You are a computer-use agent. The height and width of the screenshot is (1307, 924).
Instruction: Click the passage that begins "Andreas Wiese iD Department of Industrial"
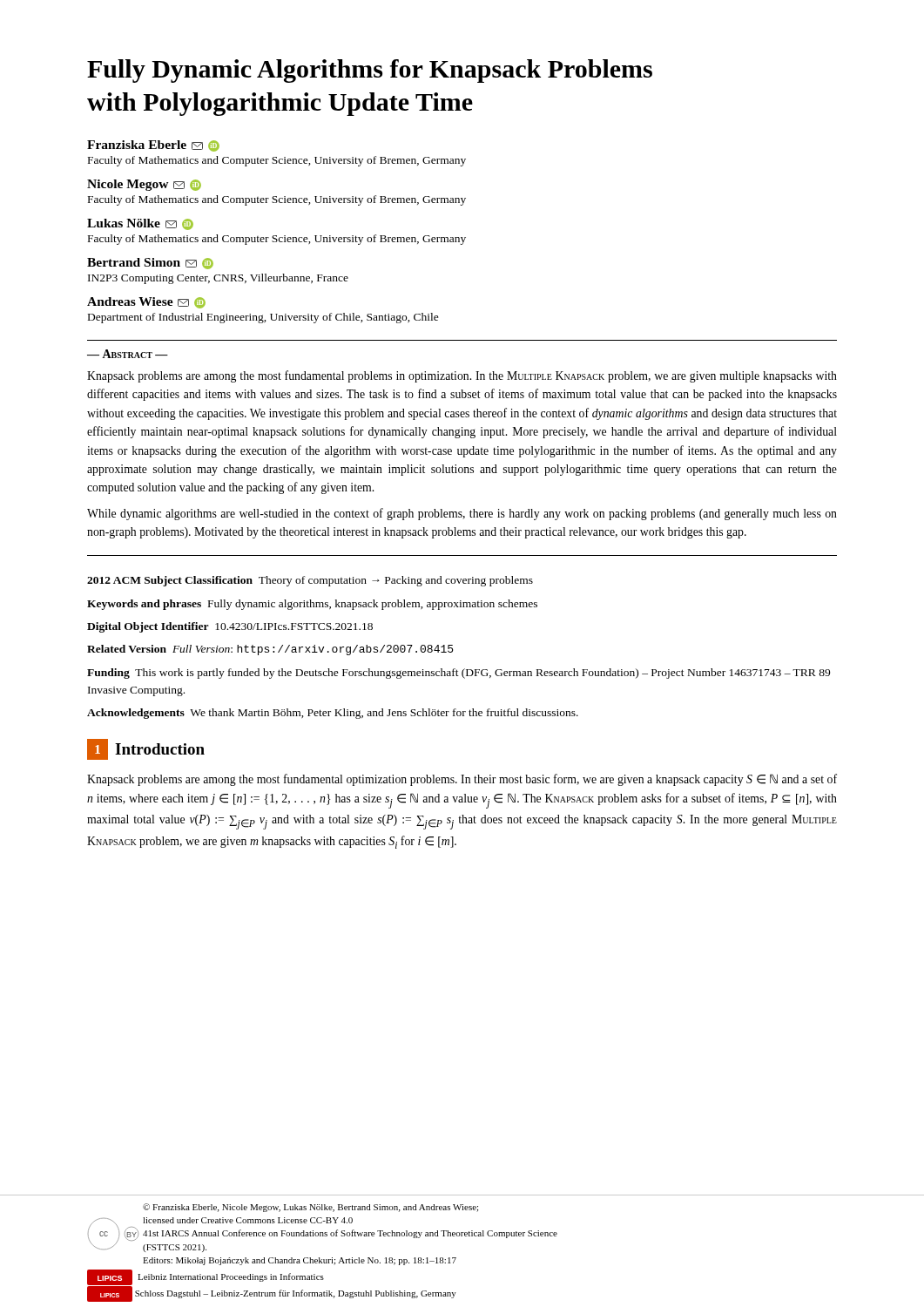146,303
